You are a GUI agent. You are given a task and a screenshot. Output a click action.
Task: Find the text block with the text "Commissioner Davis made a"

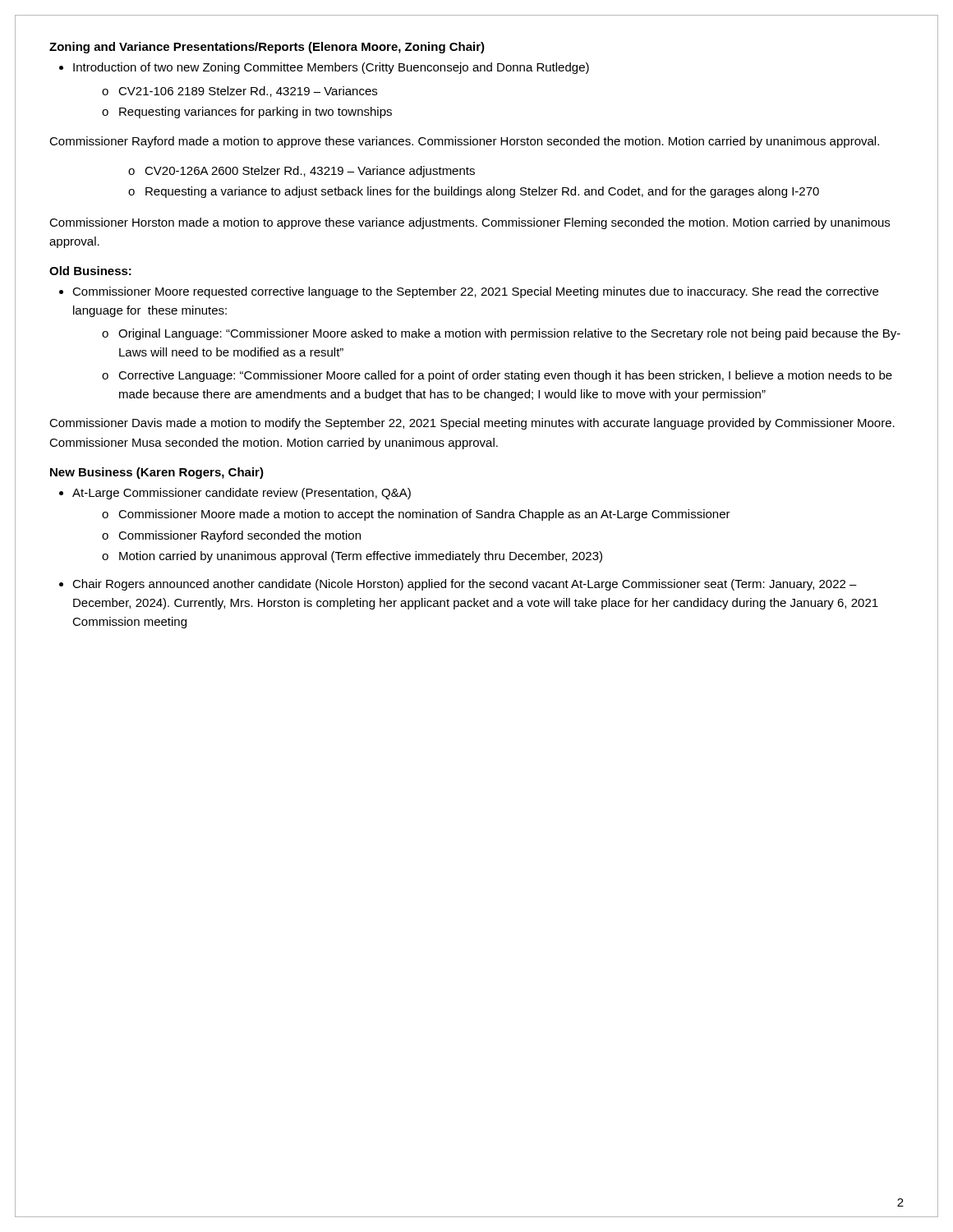472,432
